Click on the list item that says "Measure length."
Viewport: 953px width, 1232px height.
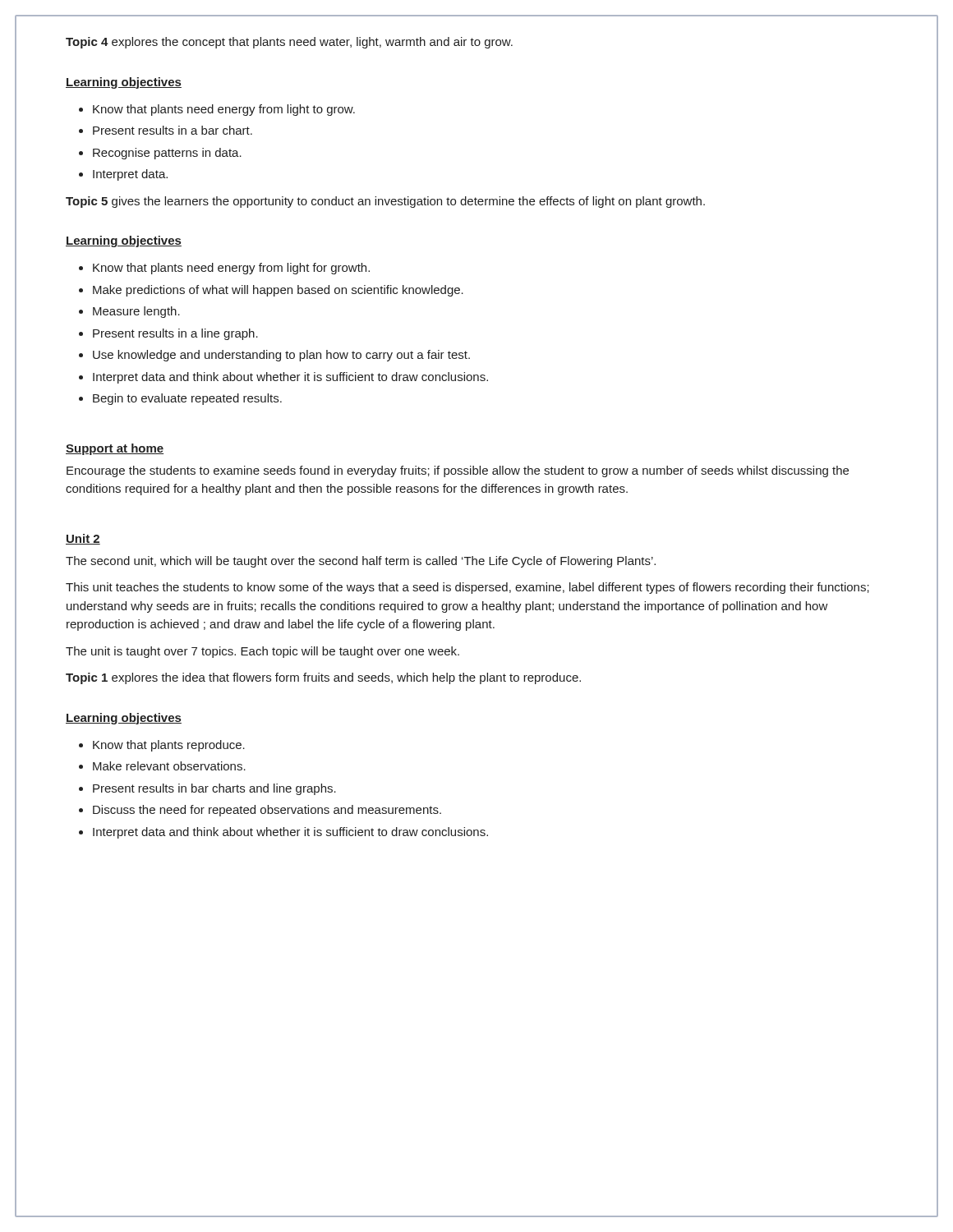pos(136,311)
